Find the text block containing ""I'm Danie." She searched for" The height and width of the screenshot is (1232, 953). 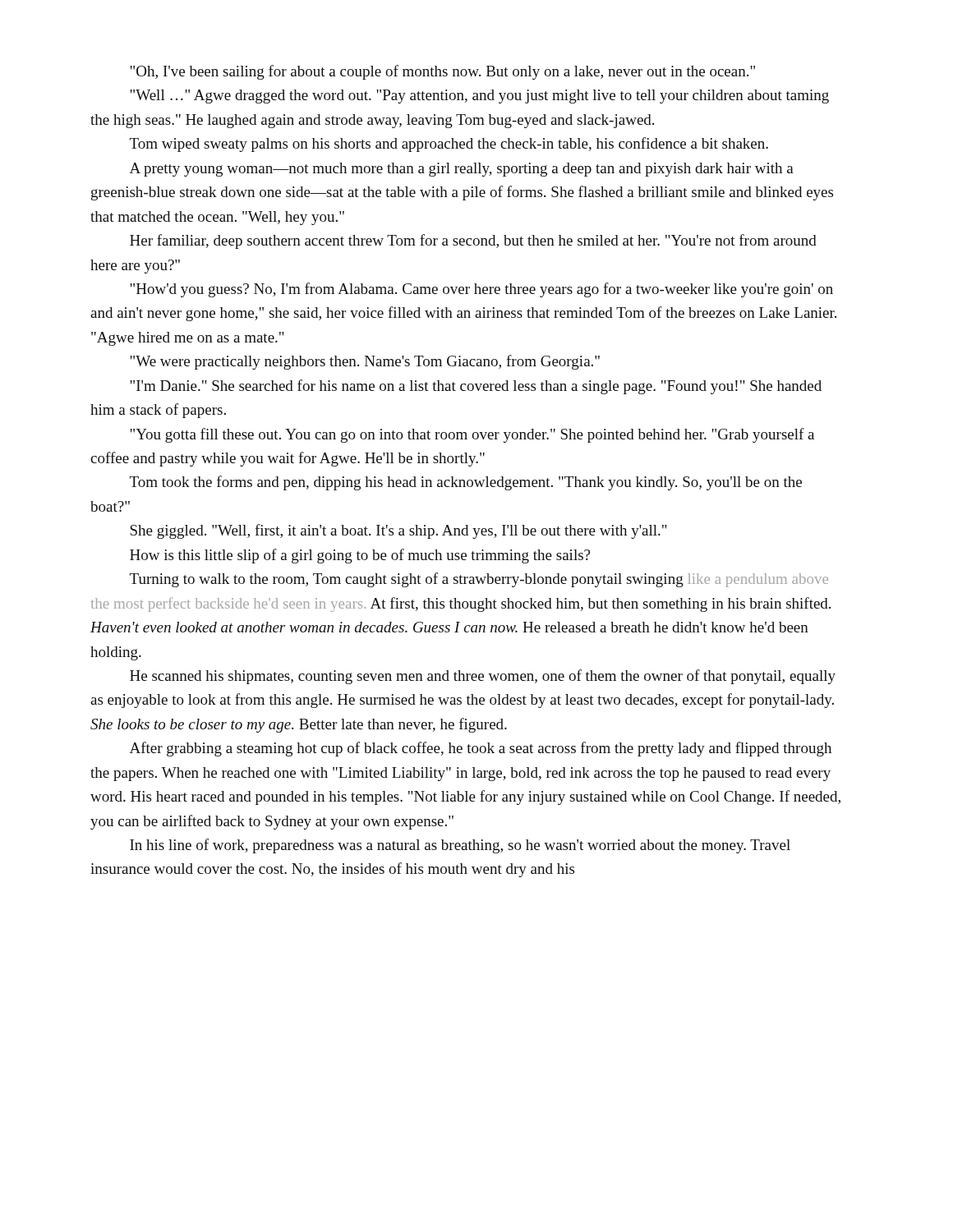468,398
